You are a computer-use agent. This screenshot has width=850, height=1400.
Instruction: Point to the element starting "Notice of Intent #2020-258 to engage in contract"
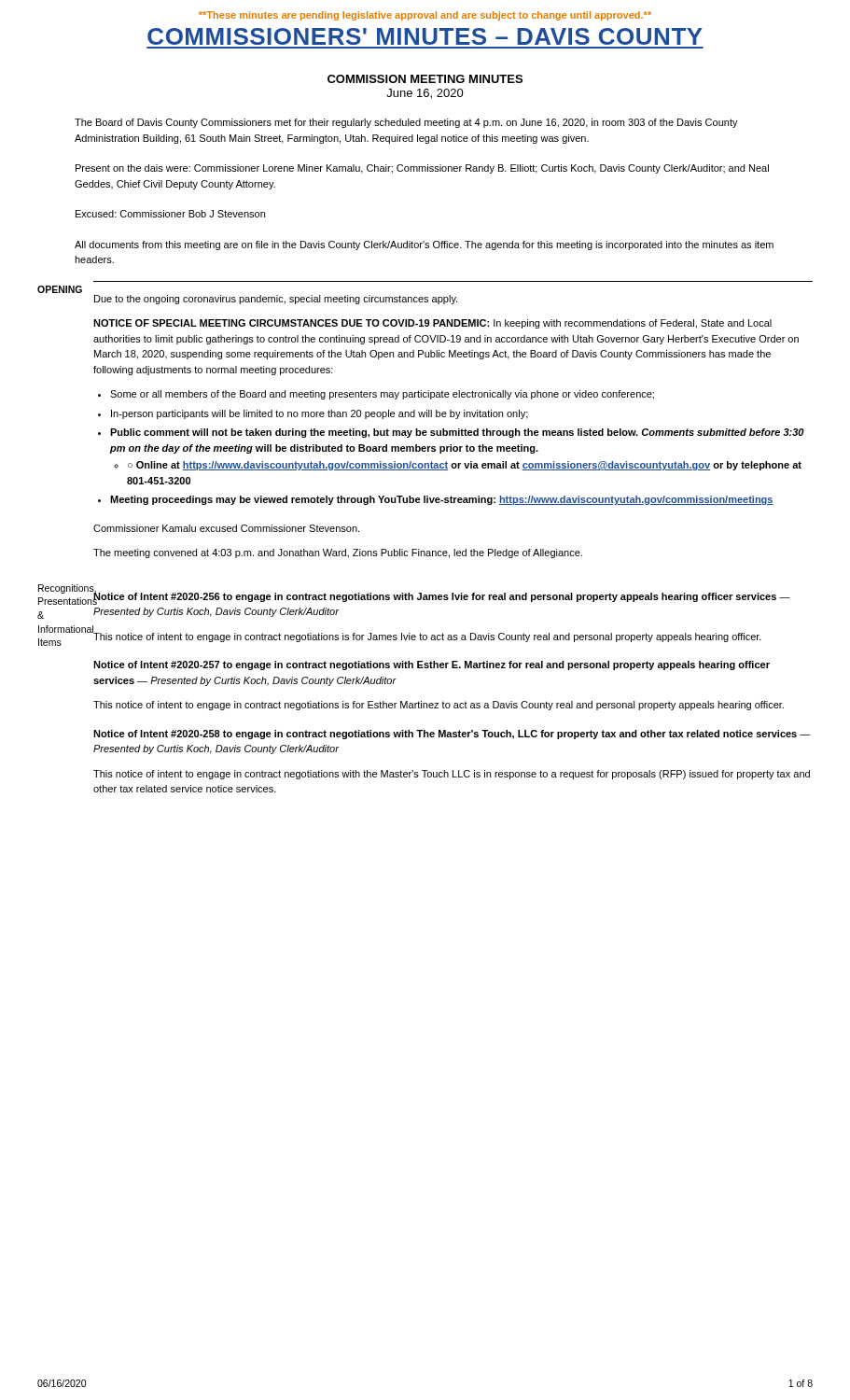452,741
